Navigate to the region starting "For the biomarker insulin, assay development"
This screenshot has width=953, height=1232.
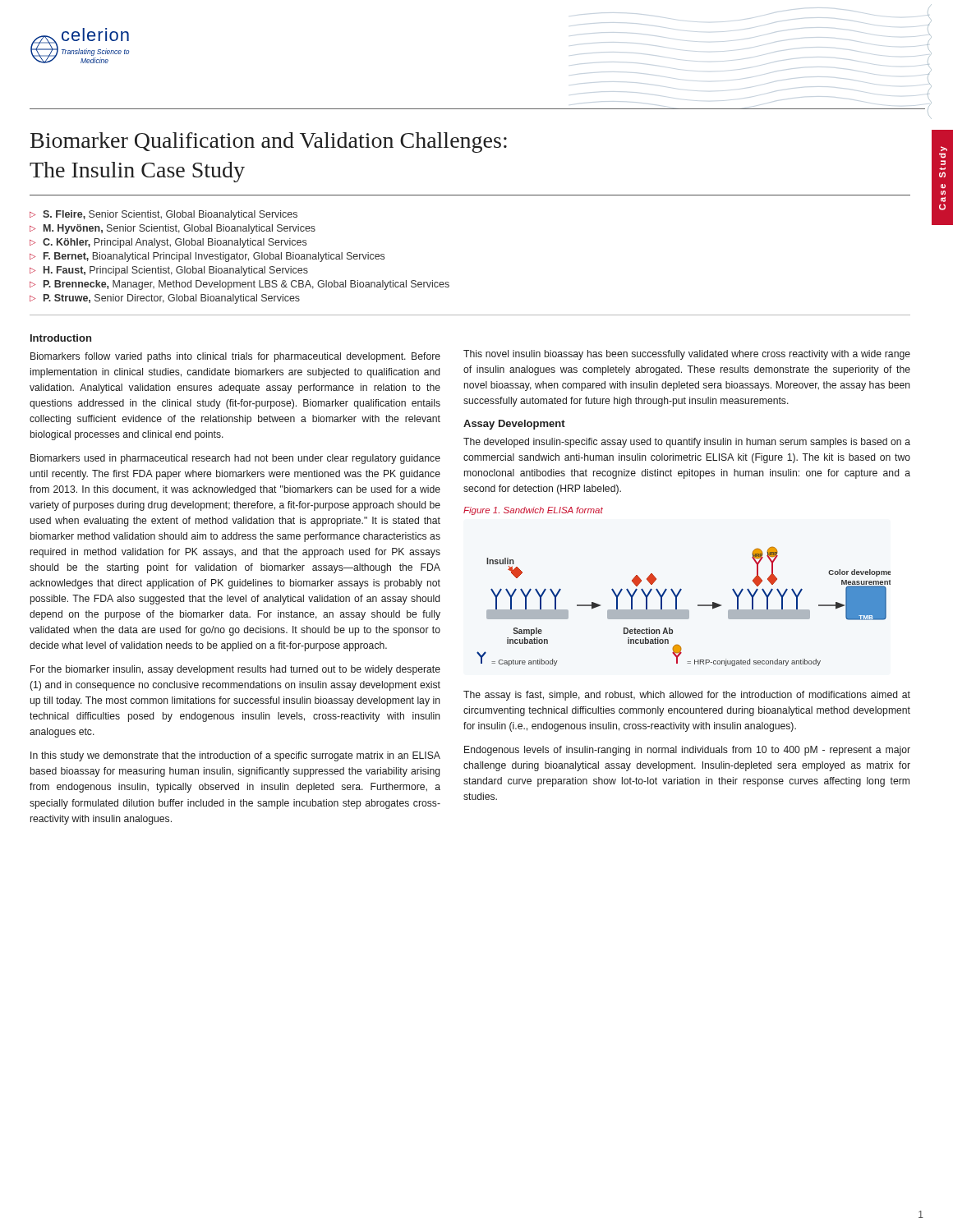point(235,701)
